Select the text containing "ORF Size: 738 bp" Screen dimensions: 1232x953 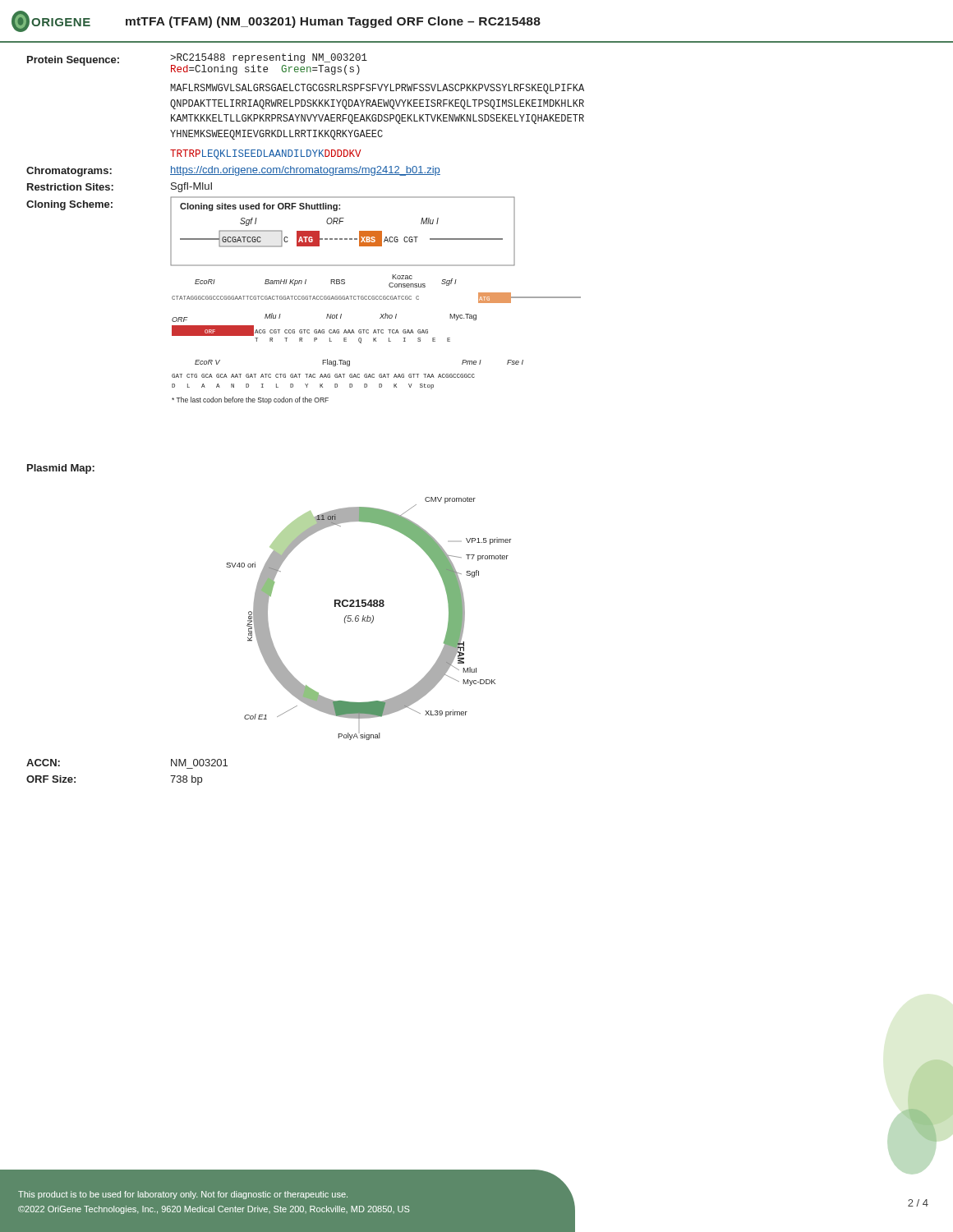pos(55,779)
